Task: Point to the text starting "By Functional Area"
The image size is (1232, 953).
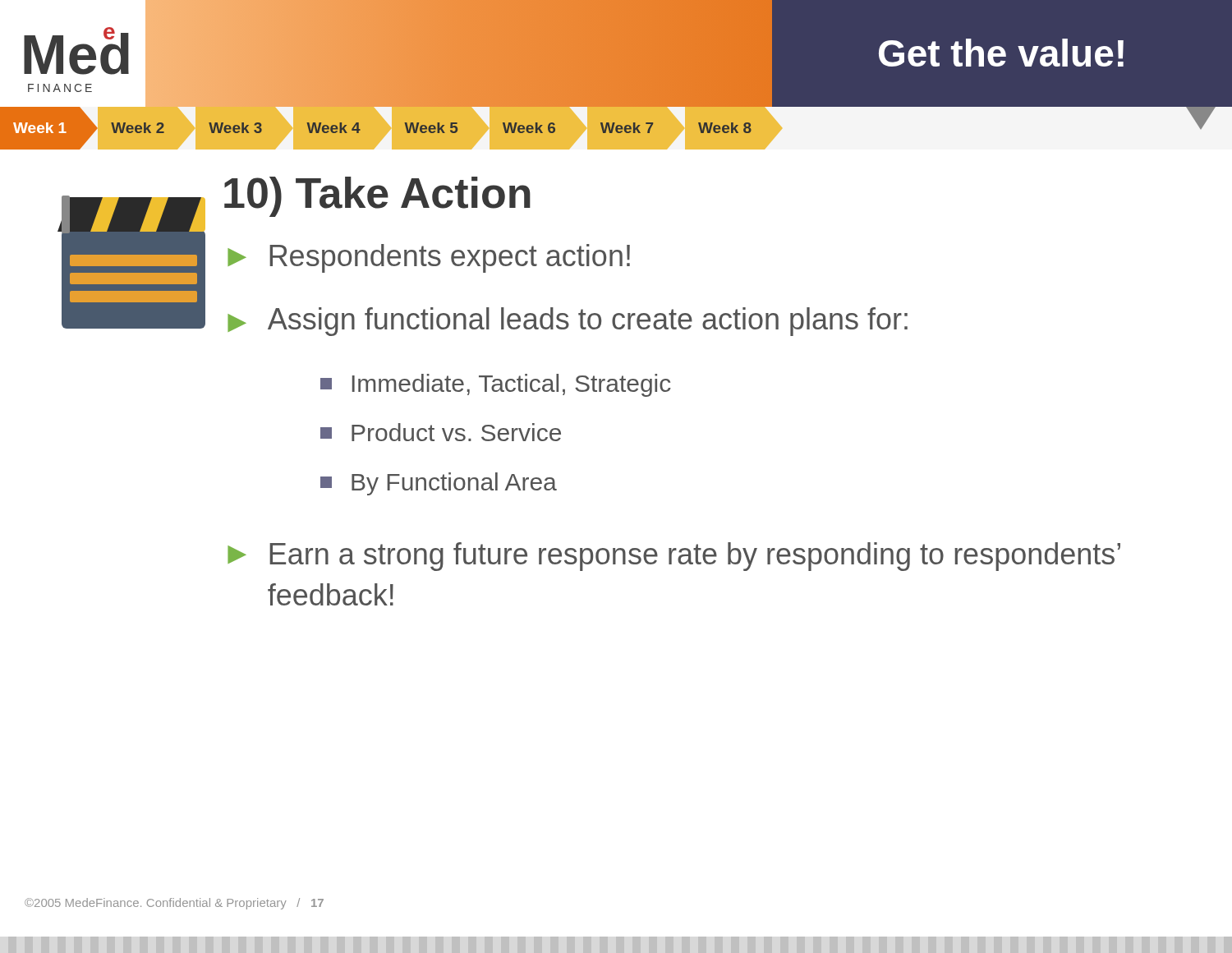Action: pos(439,482)
